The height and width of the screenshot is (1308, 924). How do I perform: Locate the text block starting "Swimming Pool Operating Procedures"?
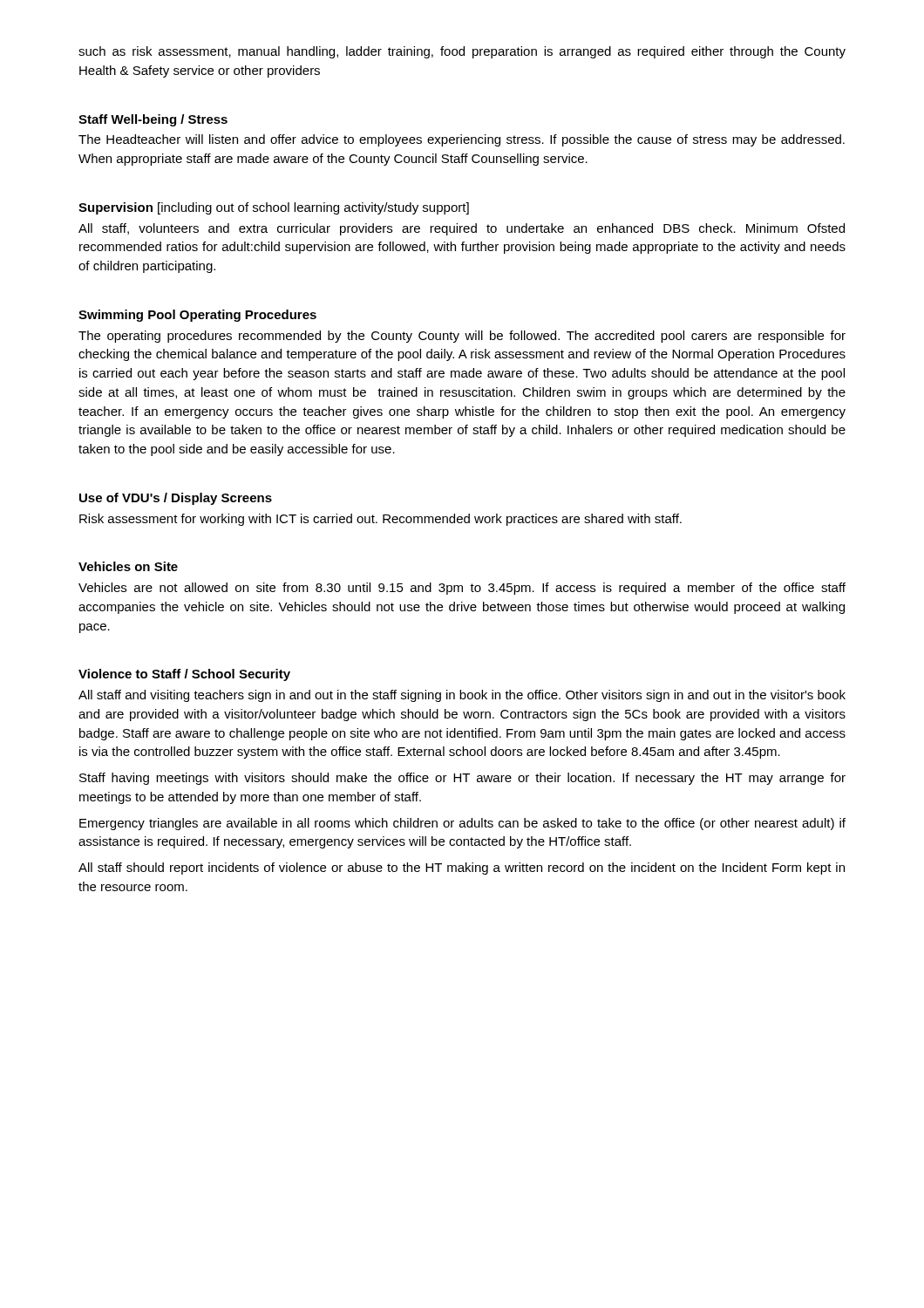coord(198,314)
